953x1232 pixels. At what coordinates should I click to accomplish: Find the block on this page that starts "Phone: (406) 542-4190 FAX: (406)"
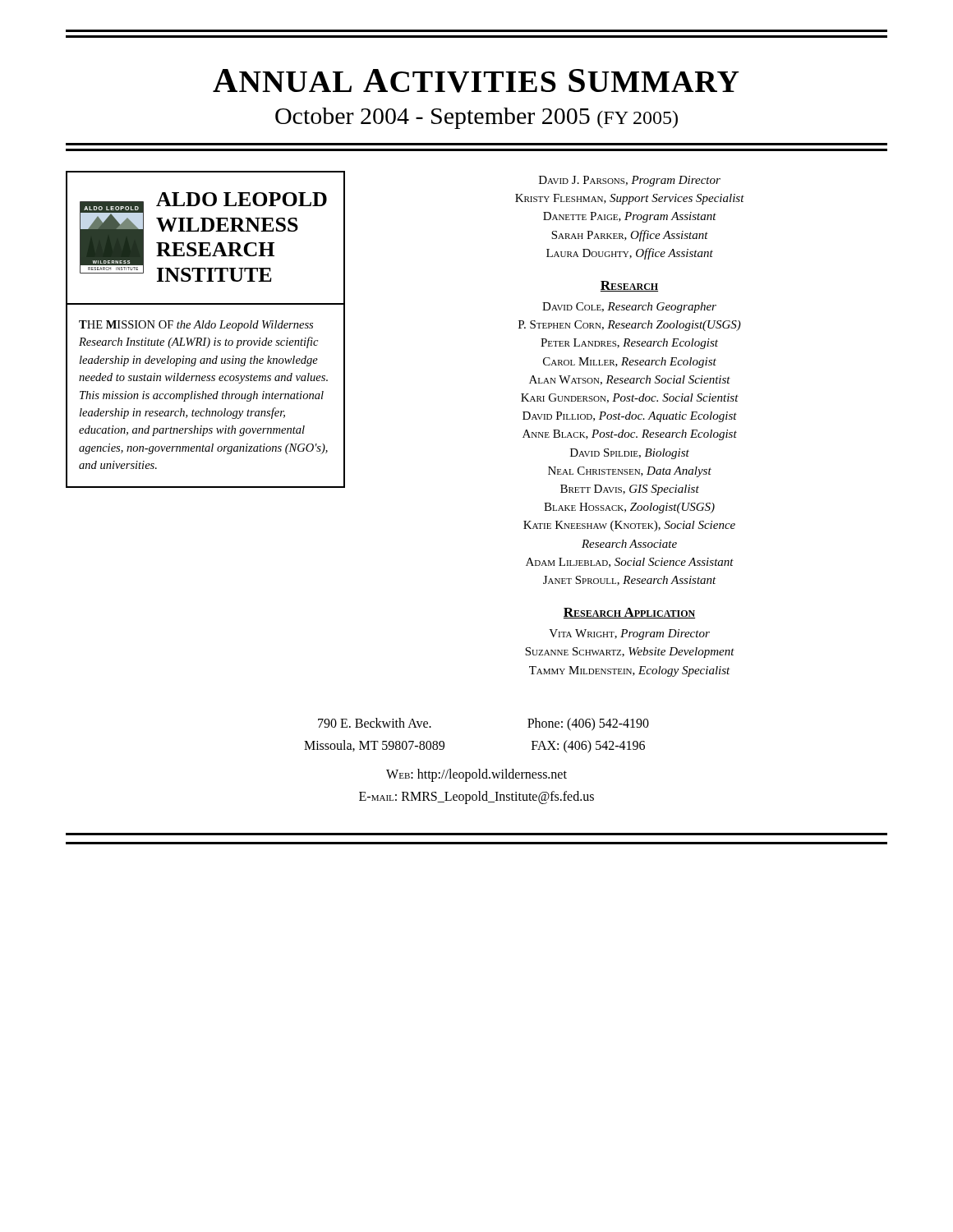pyautogui.click(x=588, y=734)
